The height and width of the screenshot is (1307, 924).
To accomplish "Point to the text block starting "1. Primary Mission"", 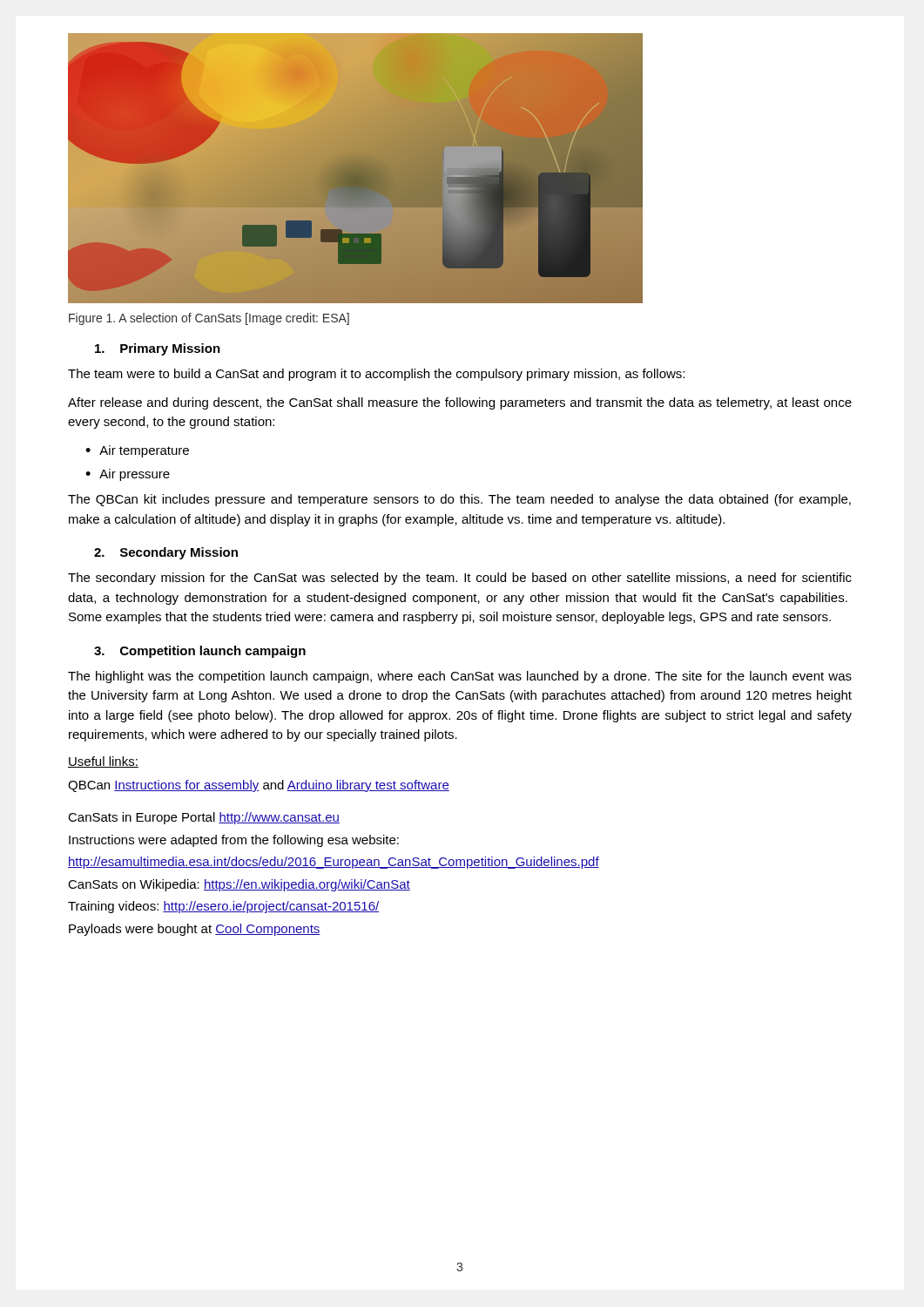I will pos(157,348).
